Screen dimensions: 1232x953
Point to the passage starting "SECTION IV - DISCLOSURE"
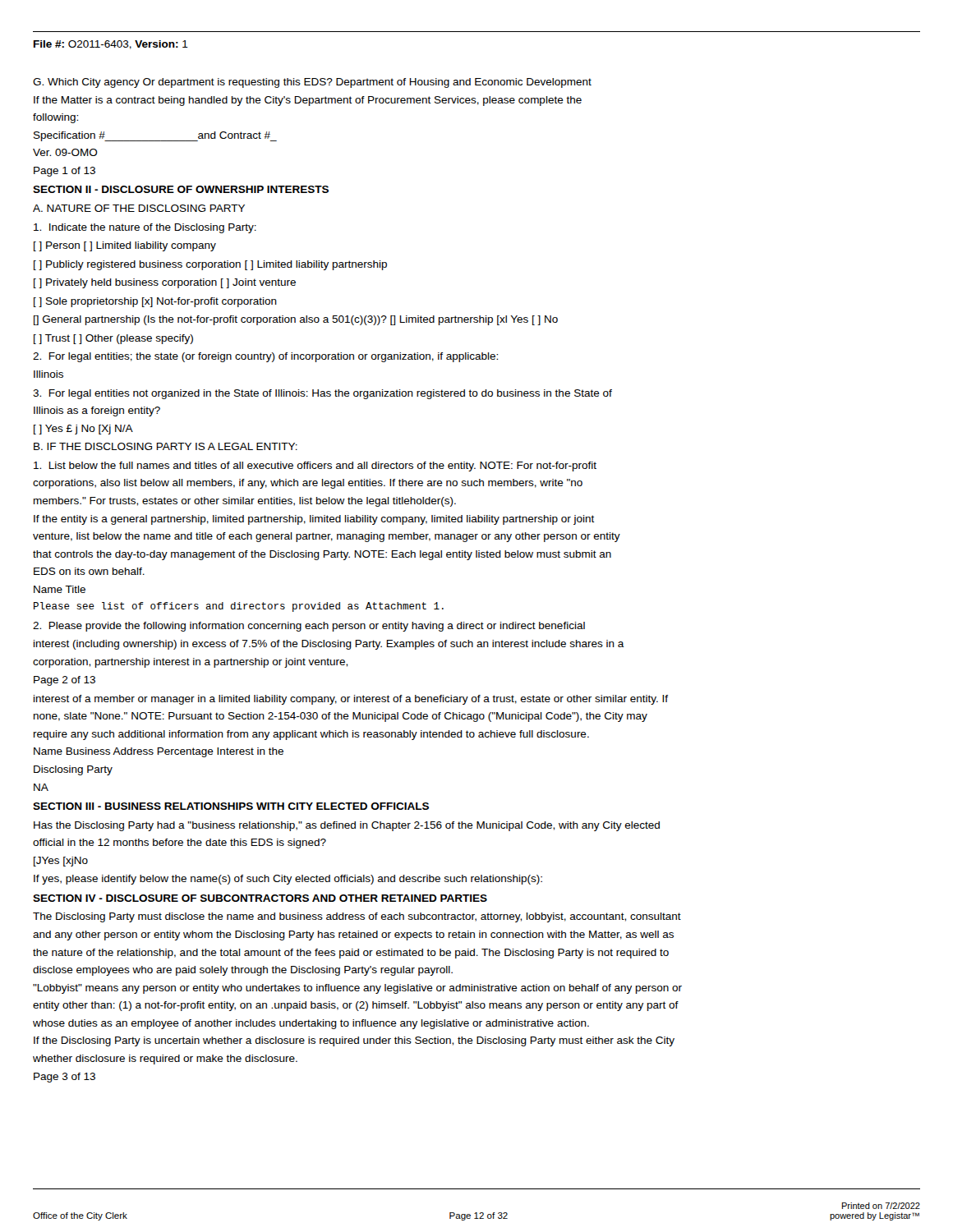click(476, 898)
